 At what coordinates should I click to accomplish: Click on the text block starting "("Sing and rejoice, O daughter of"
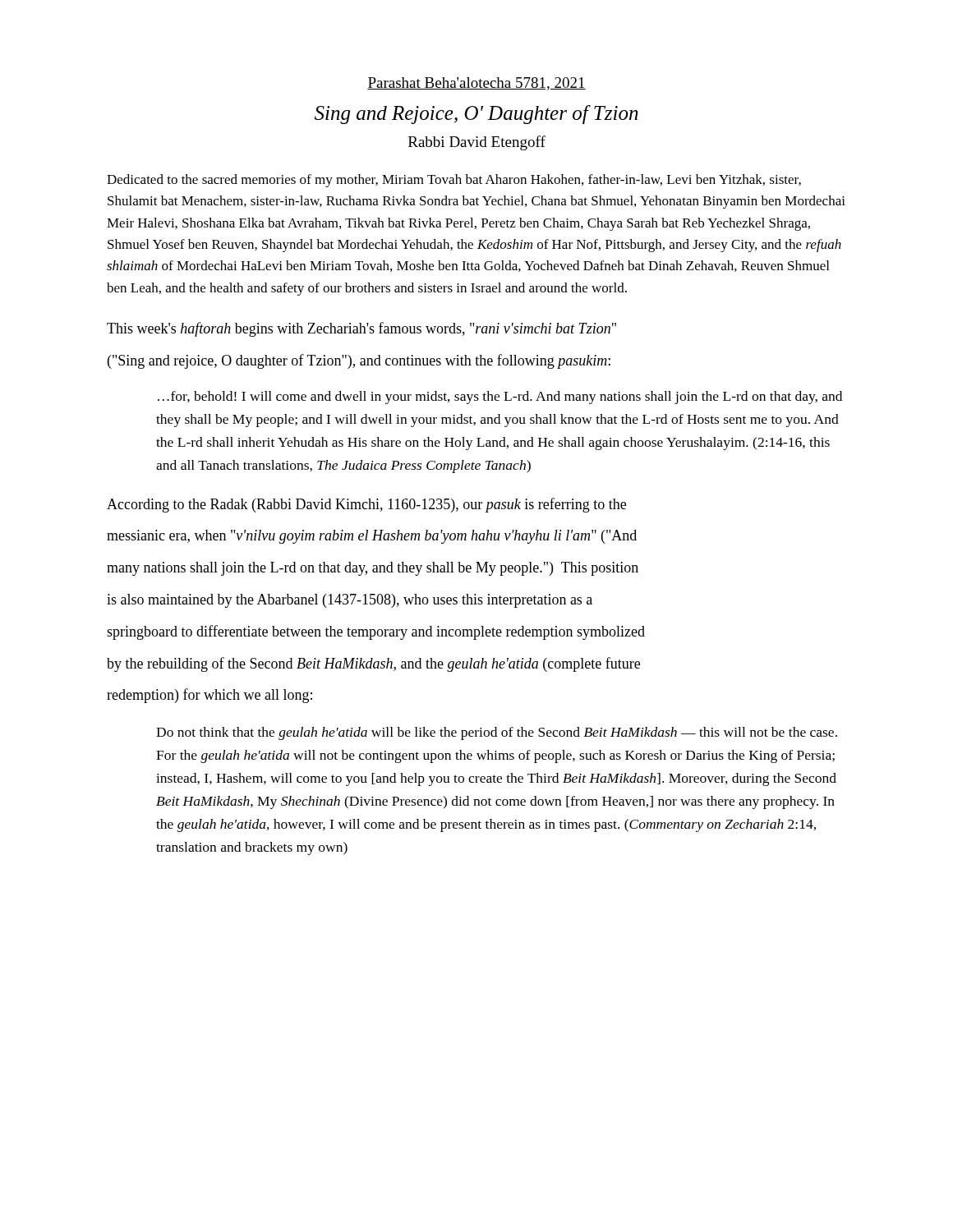click(359, 360)
